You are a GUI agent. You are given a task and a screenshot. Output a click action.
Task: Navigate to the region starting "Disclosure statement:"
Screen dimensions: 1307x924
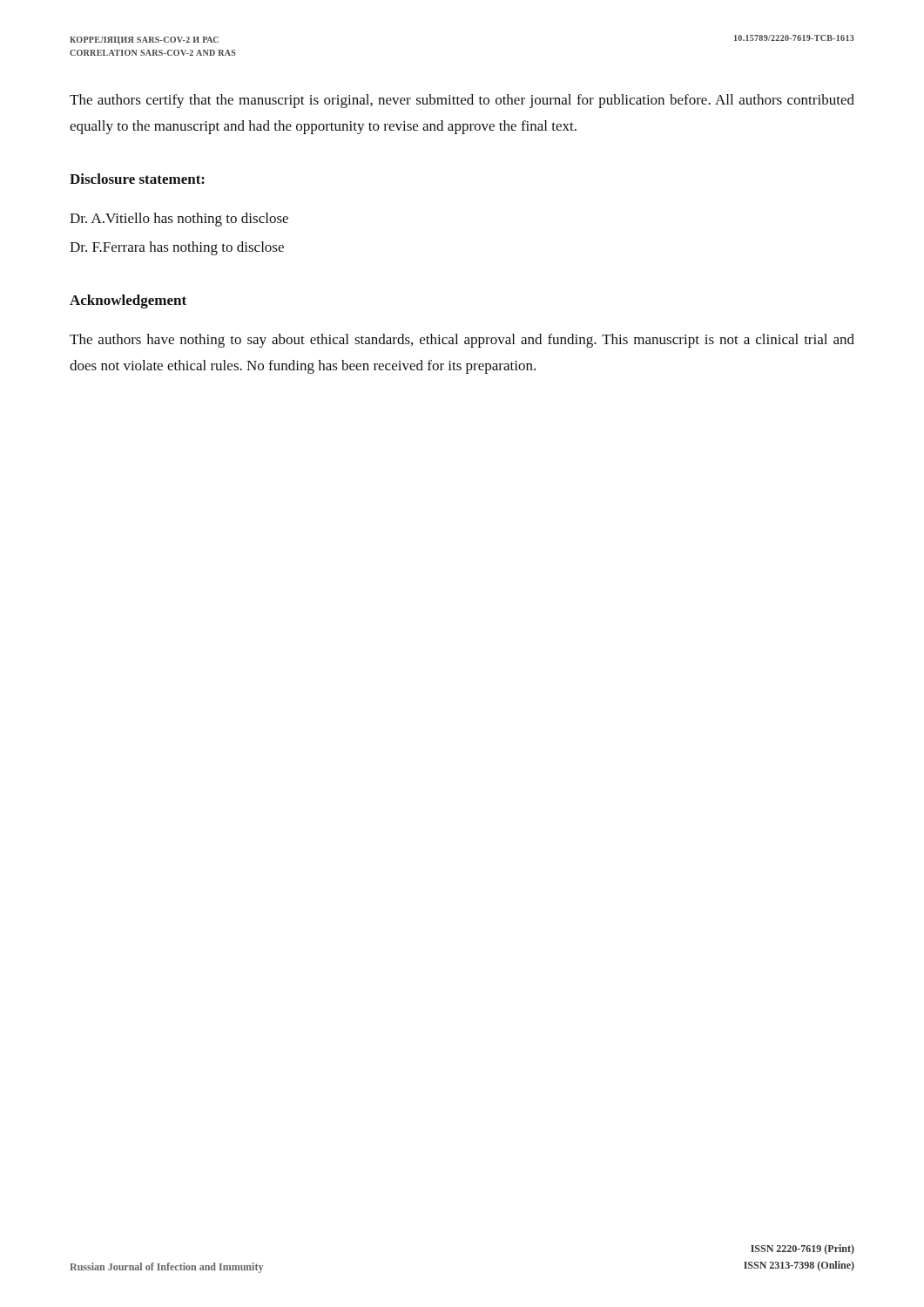pos(138,179)
